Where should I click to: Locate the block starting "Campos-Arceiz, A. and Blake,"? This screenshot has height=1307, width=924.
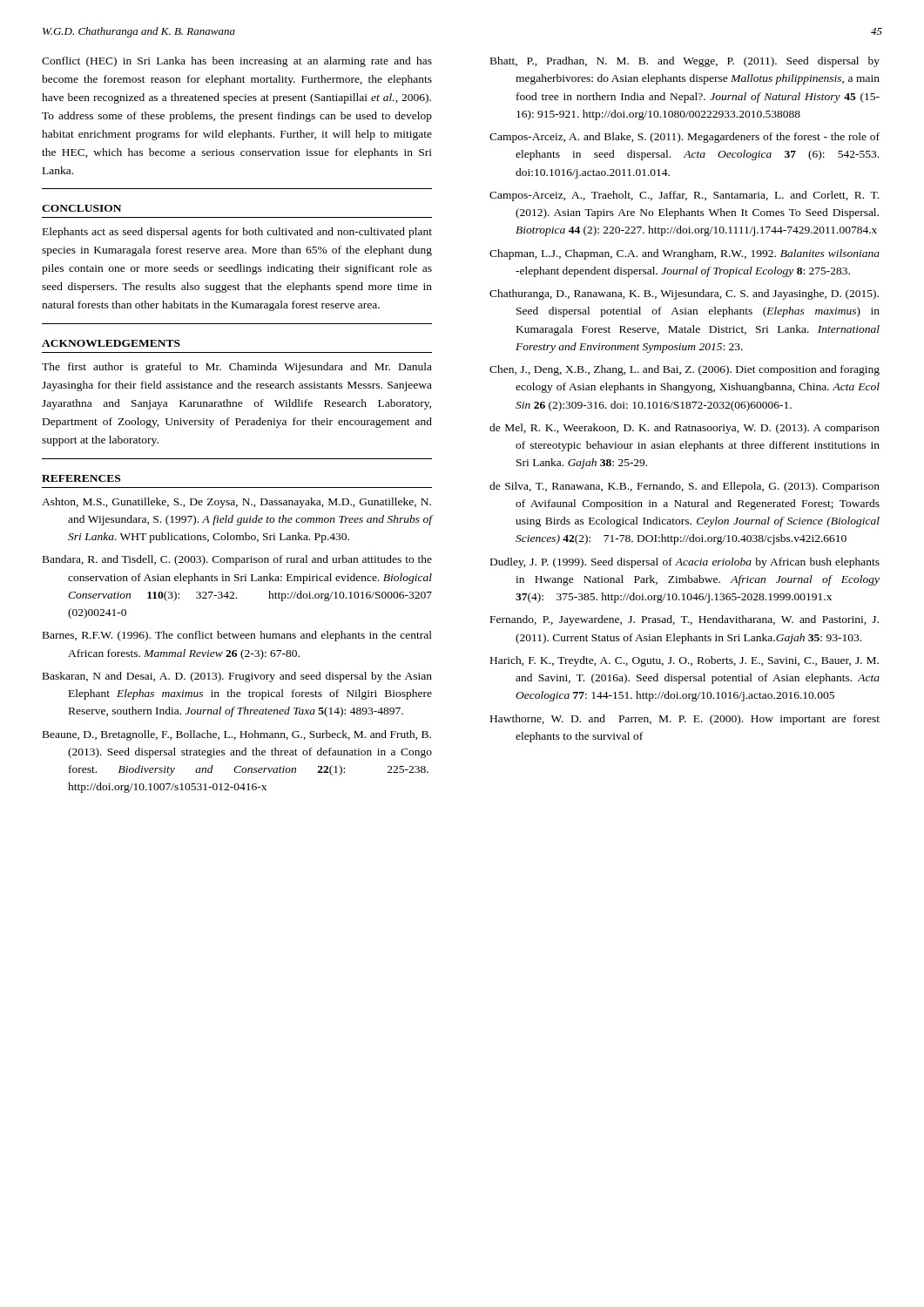pyautogui.click(x=684, y=154)
